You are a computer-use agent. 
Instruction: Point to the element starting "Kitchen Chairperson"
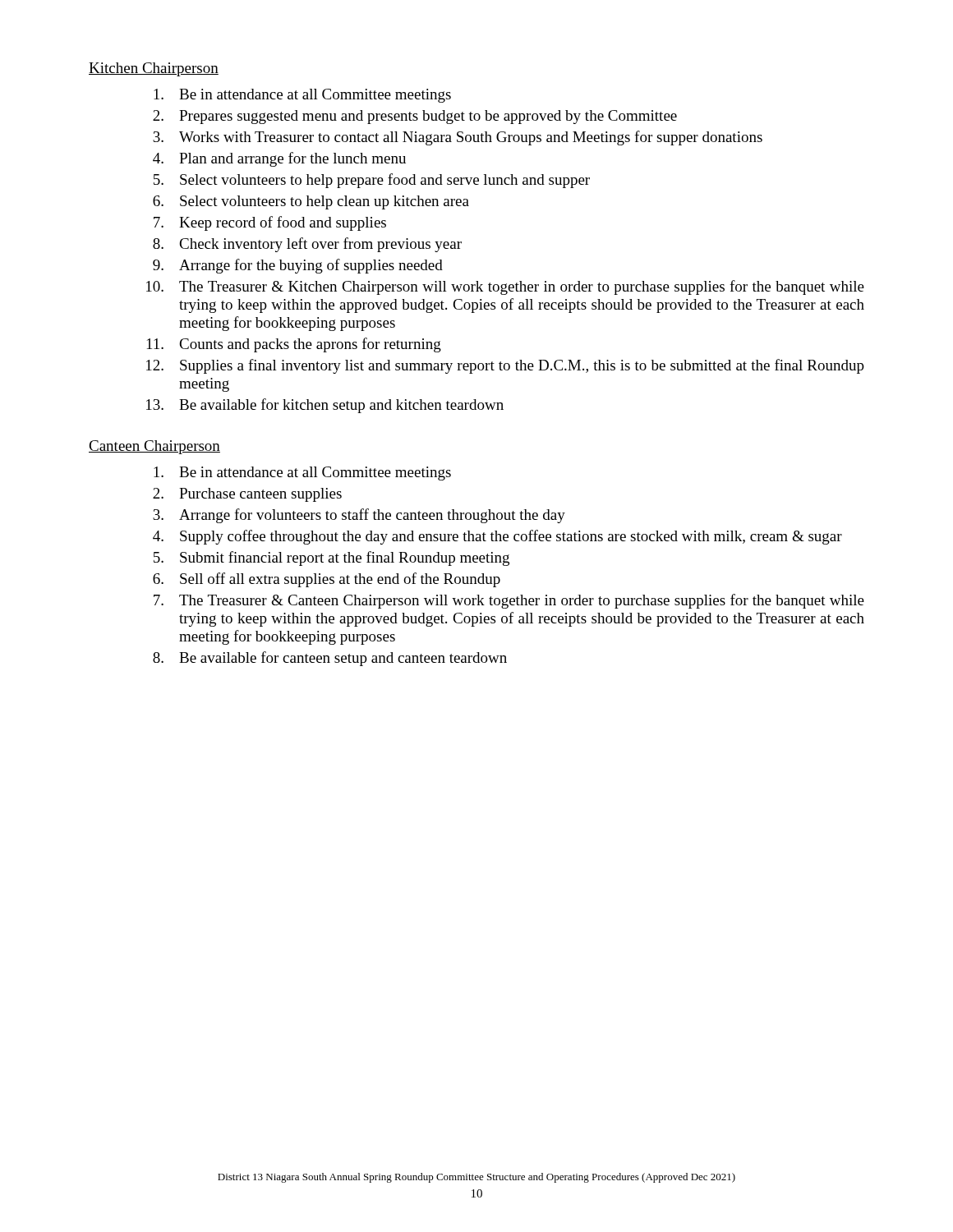154,69
